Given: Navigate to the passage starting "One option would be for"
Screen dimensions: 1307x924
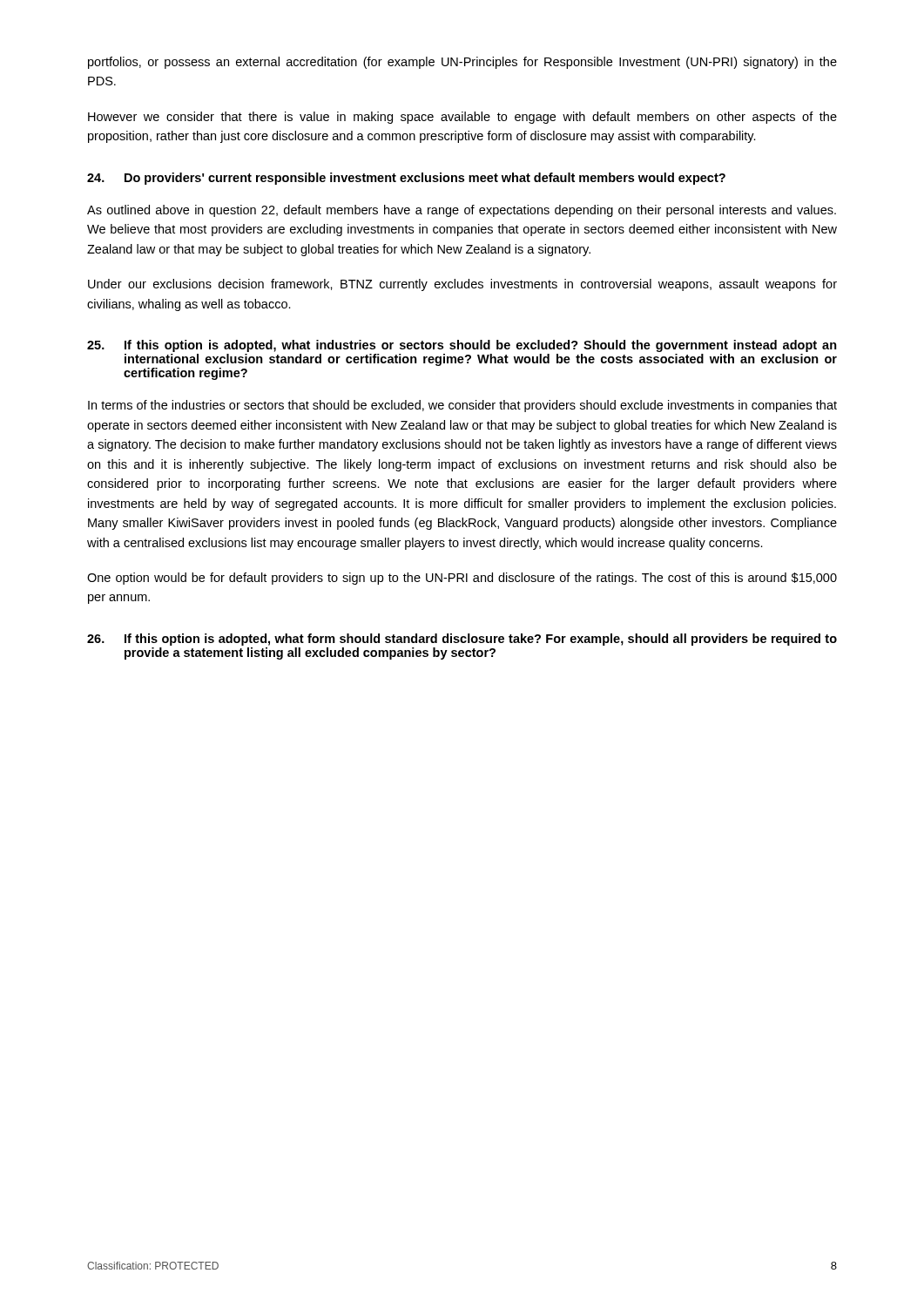Looking at the screenshot, I should coord(462,587).
